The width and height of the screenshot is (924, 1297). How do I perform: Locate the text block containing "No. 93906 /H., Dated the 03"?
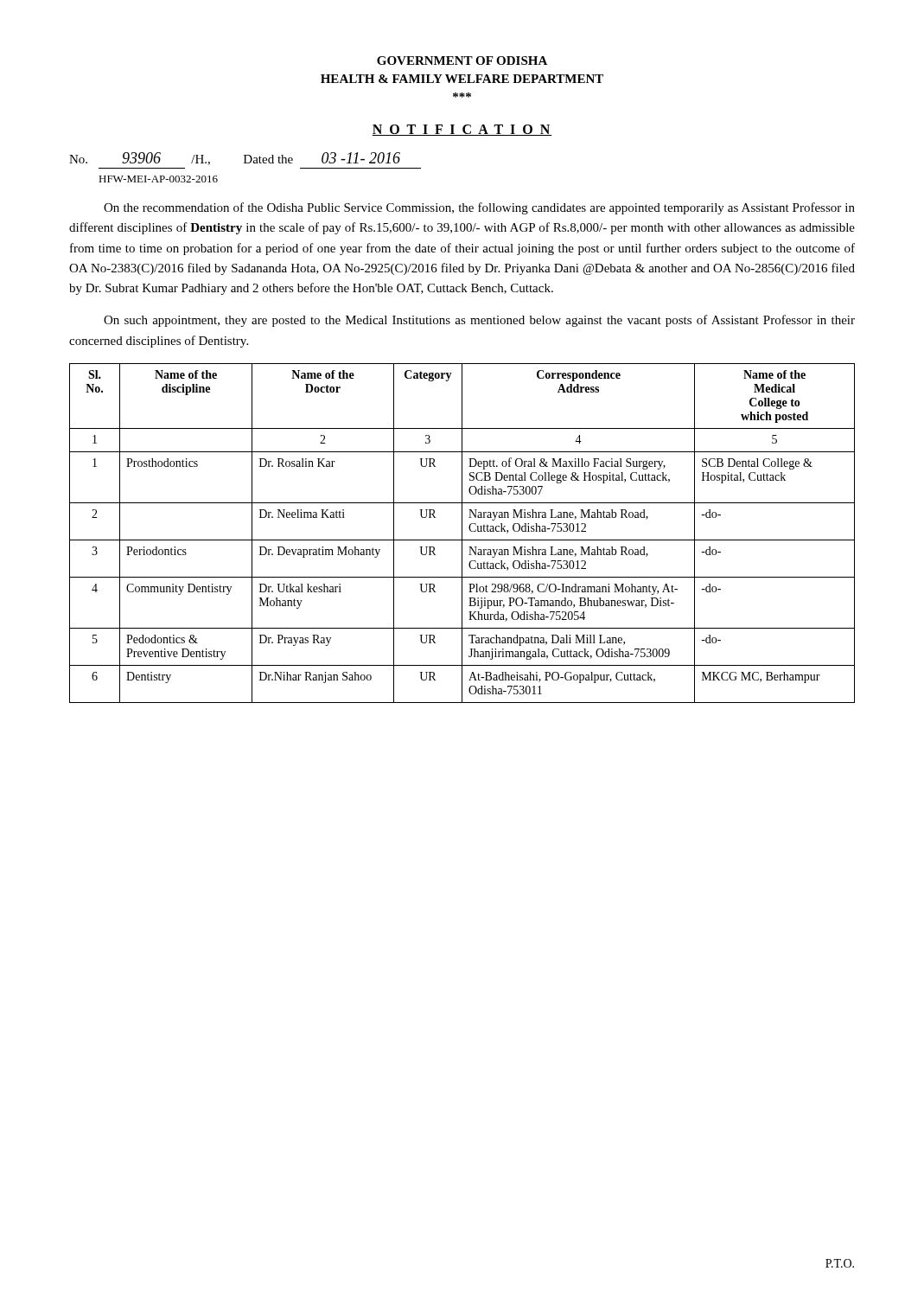[141, 159]
